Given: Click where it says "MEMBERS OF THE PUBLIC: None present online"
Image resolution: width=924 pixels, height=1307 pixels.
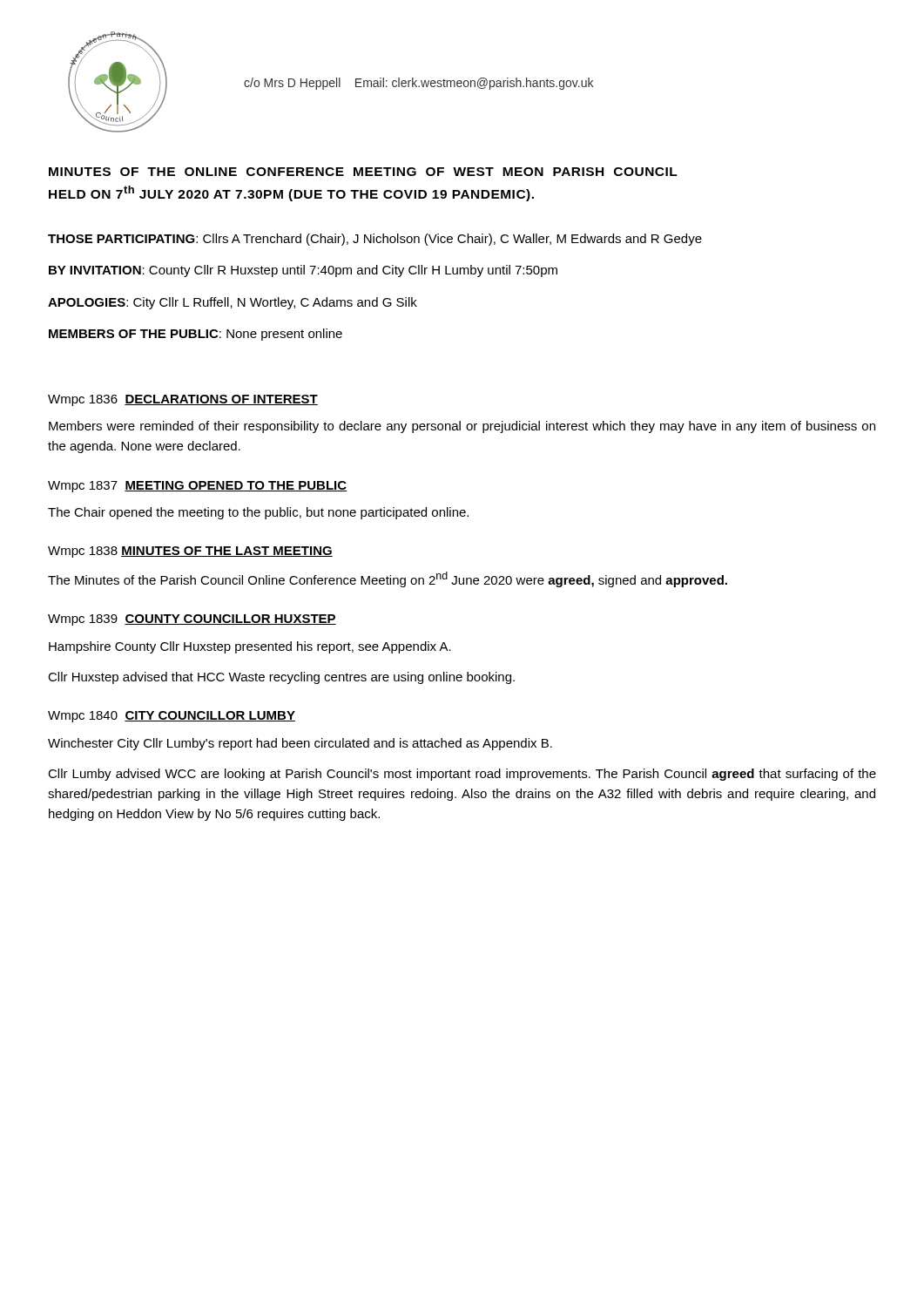Looking at the screenshot, I should pyautogui.click(x=195, y=333).
